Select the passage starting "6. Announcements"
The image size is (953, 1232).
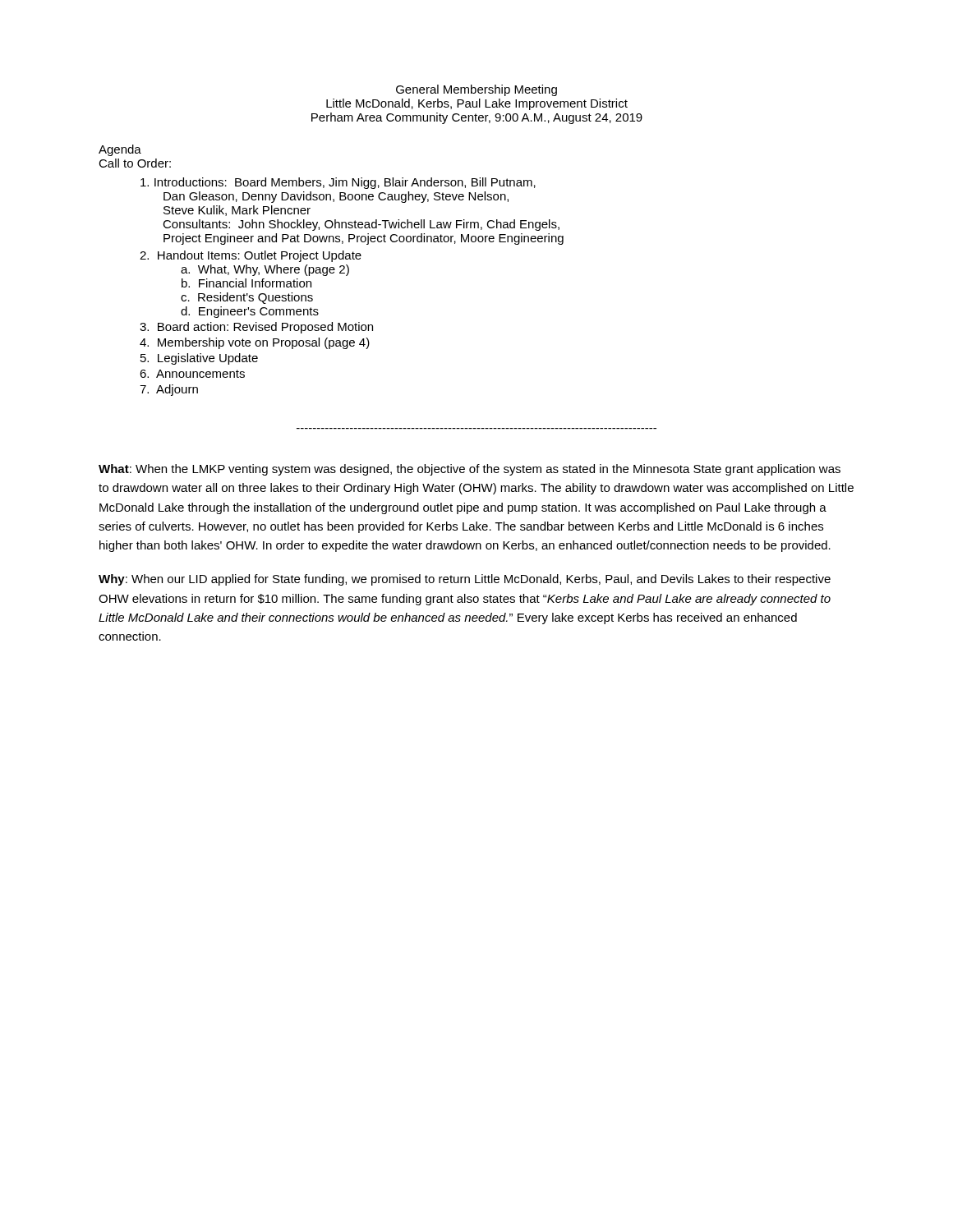click(192, 373)
